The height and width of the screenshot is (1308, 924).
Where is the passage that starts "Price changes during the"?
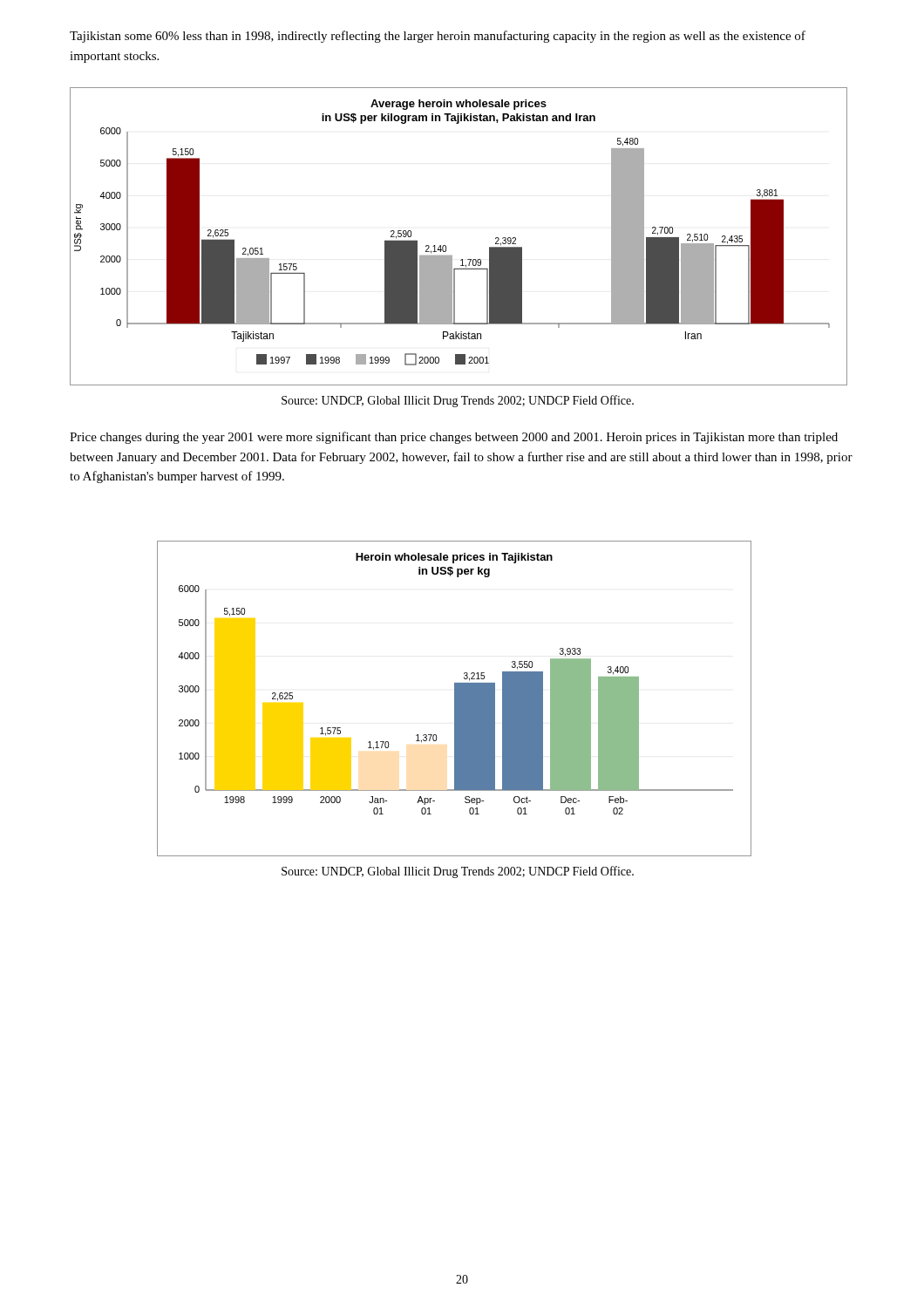[461, 456]
